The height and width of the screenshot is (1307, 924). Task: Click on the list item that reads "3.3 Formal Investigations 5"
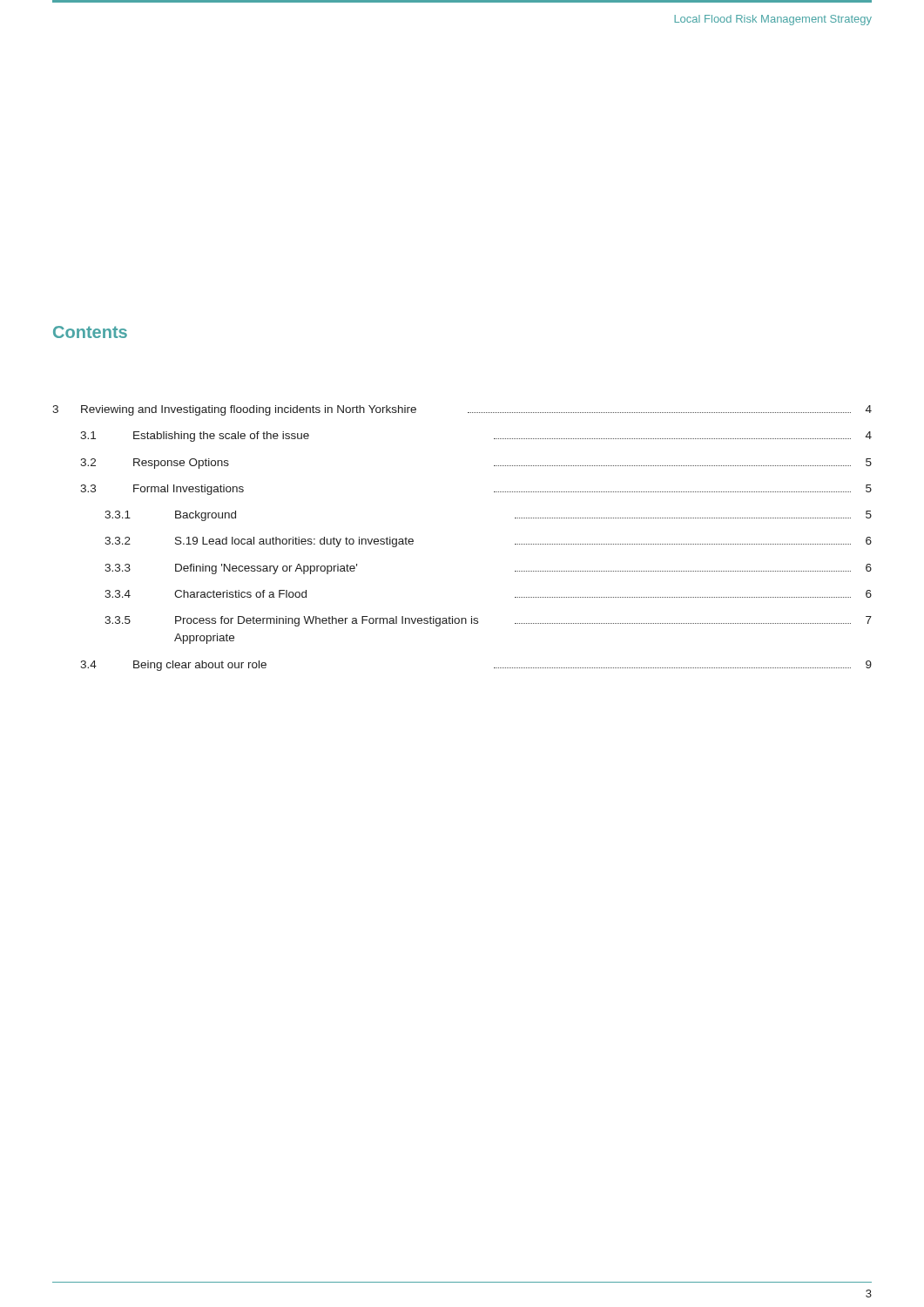189,489
